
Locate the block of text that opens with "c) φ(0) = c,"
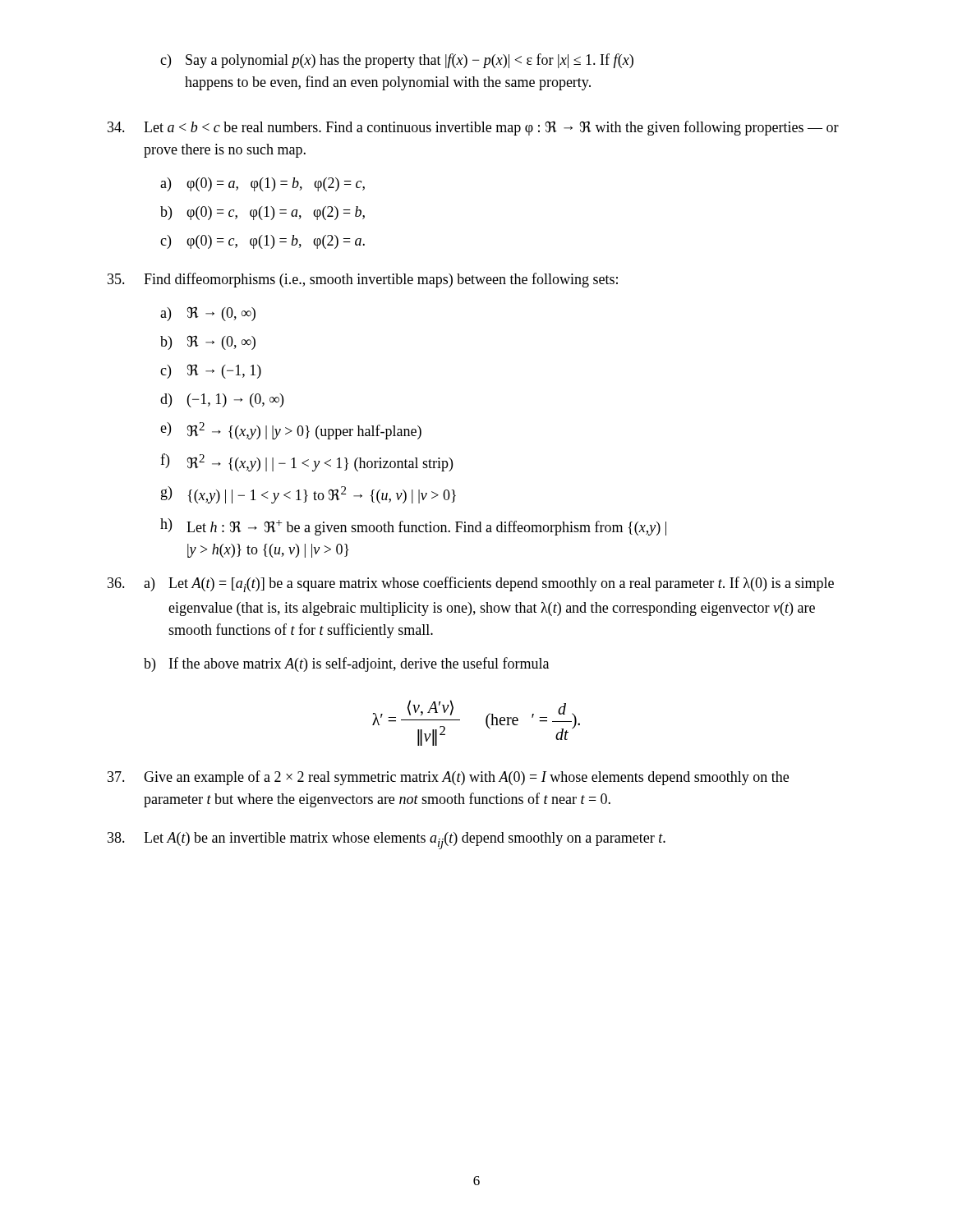click(263, 241)
